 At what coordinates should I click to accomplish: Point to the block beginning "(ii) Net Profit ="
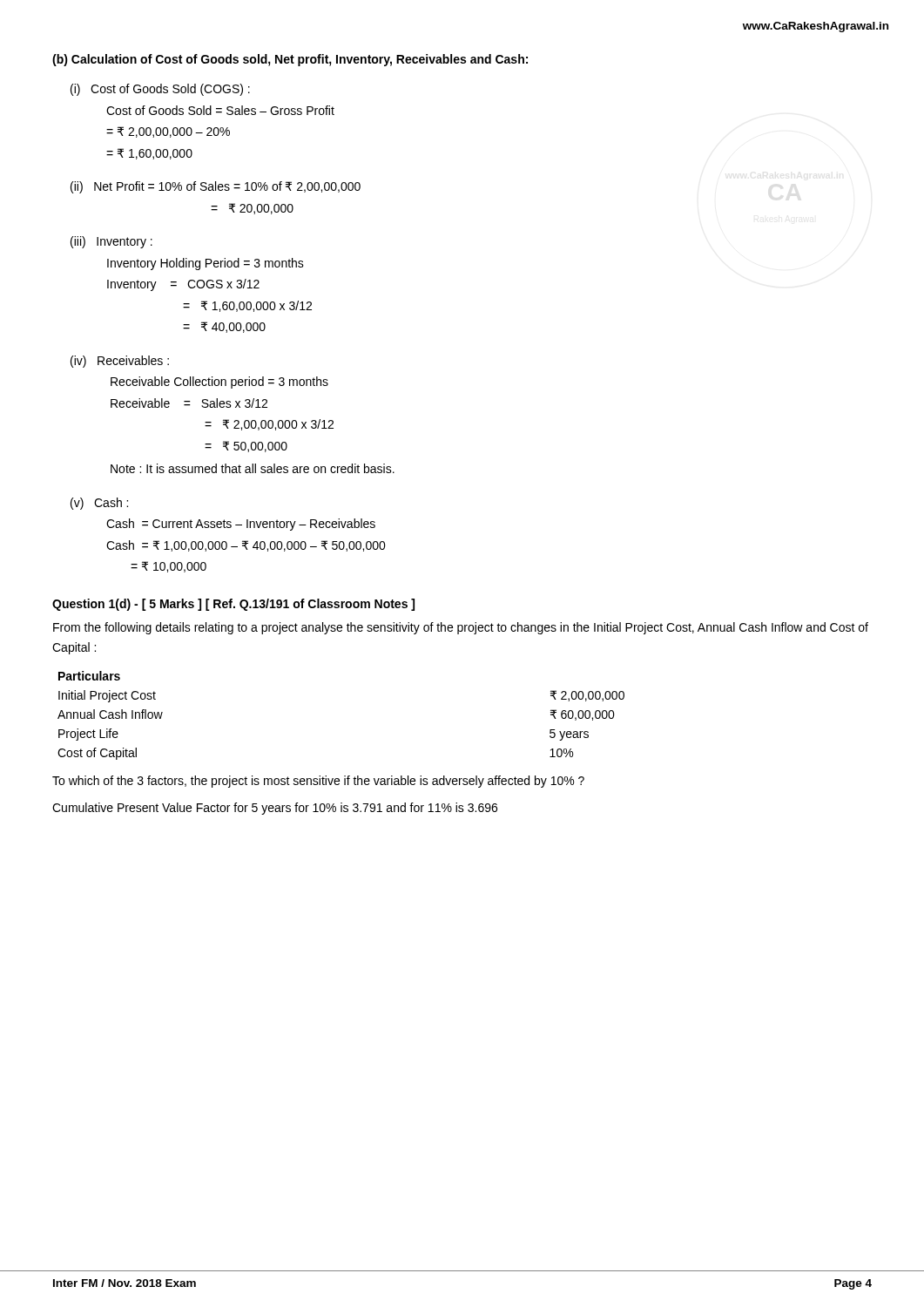point(216,187)
